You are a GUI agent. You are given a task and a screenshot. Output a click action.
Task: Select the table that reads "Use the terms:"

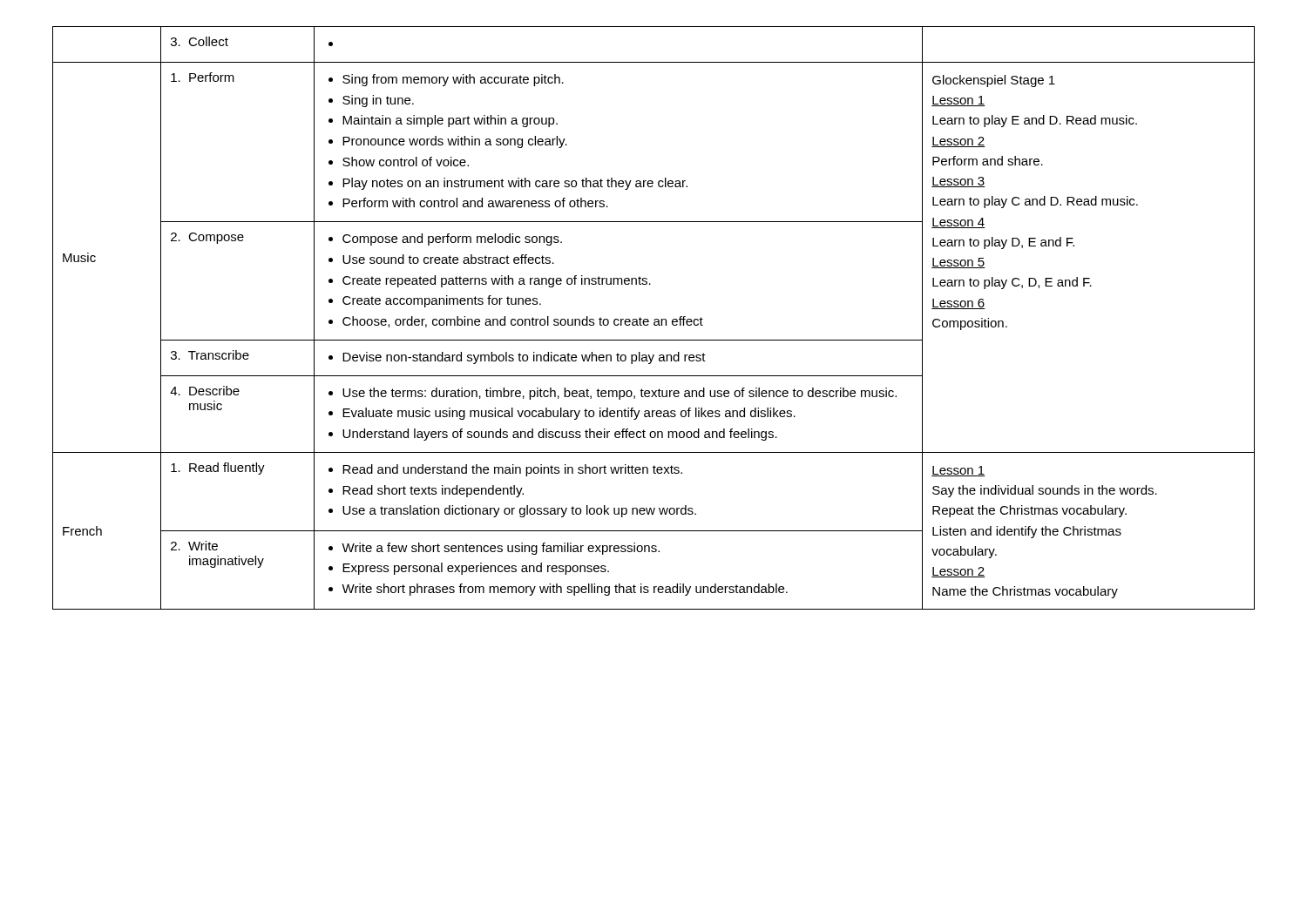(654, 318)
